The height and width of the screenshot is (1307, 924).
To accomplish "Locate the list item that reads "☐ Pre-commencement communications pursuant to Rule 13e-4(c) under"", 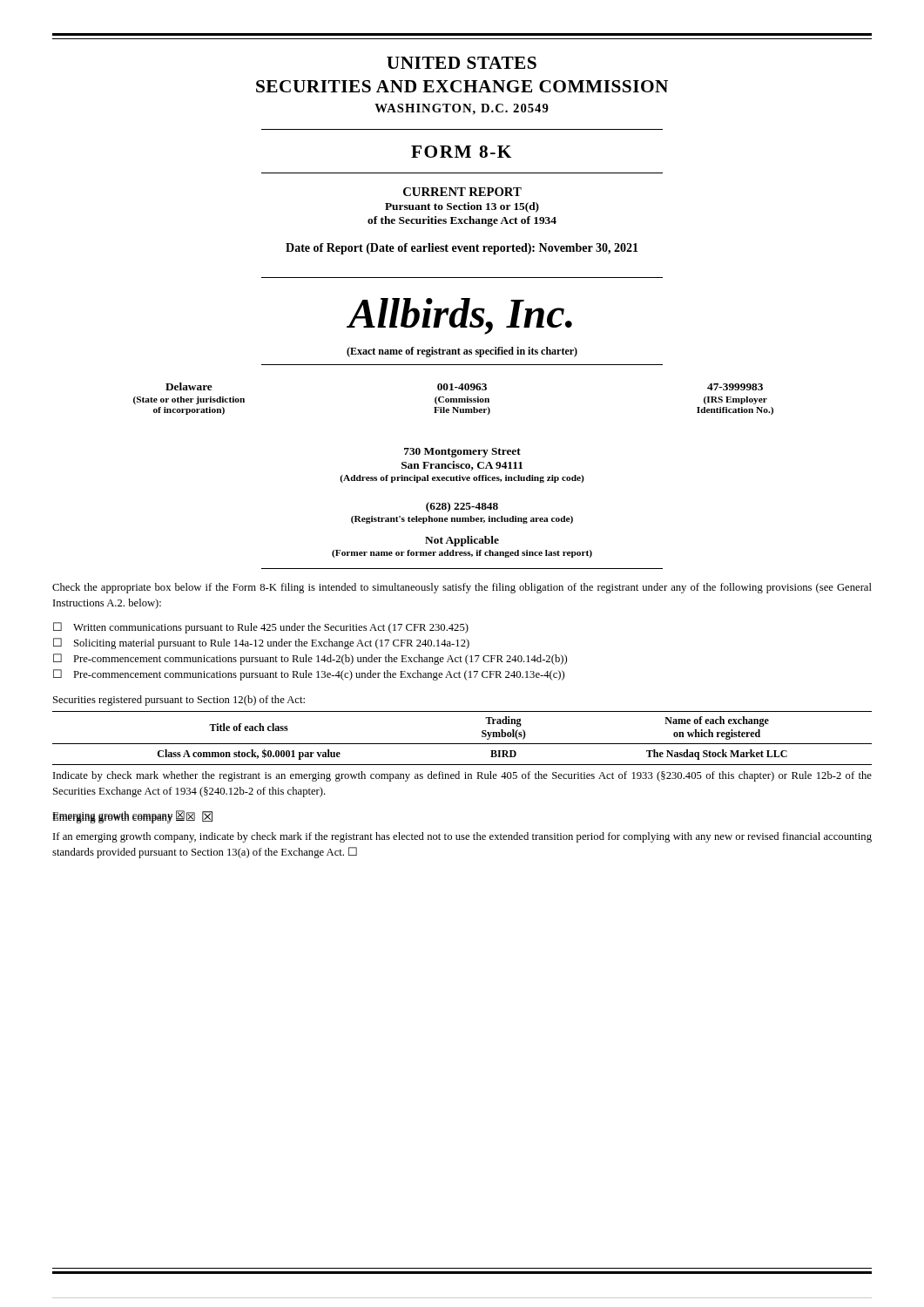I will click(x=309, y=675).
